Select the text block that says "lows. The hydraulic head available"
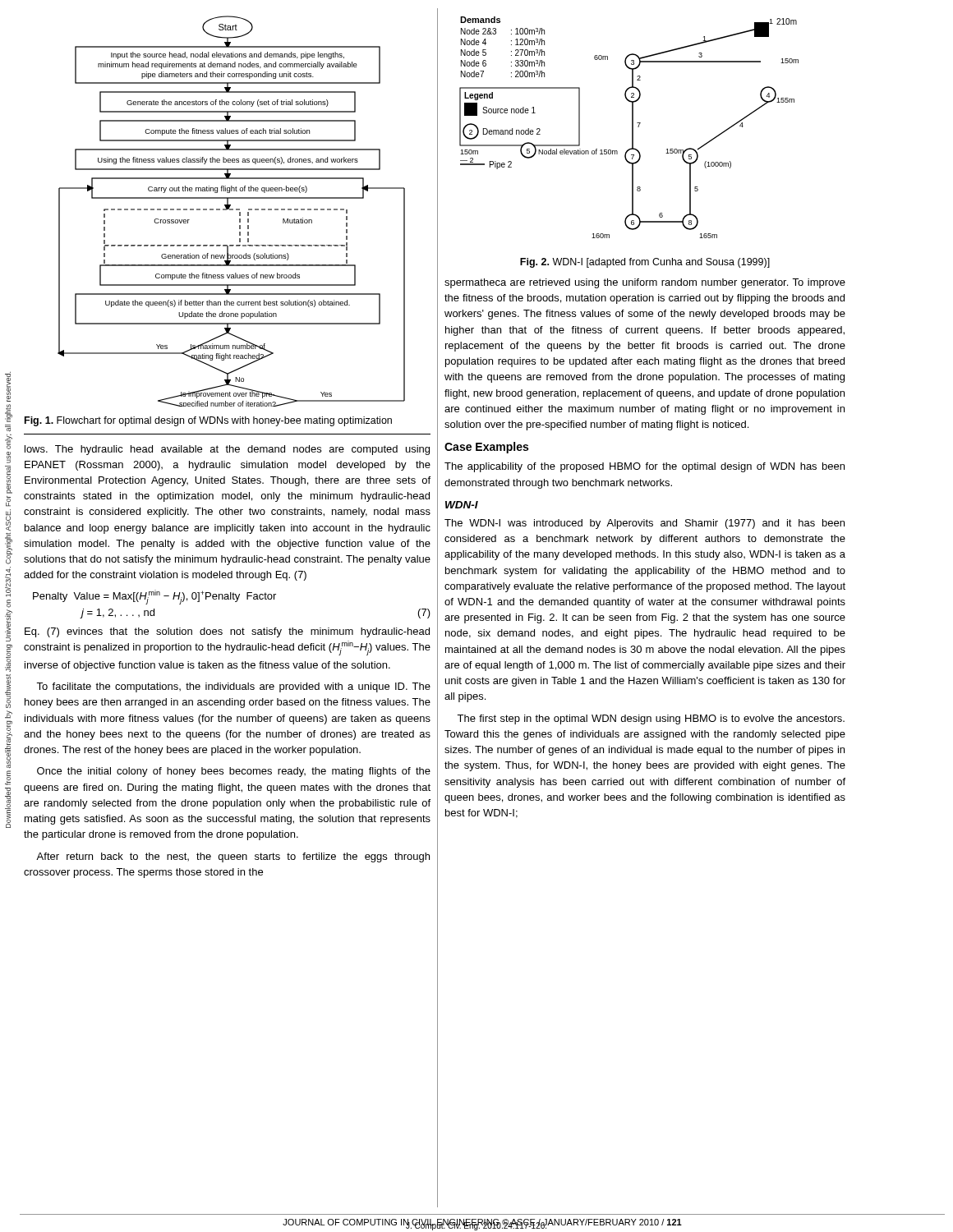The width and height of the screenshot is (953, 1232). pos(227,512)
